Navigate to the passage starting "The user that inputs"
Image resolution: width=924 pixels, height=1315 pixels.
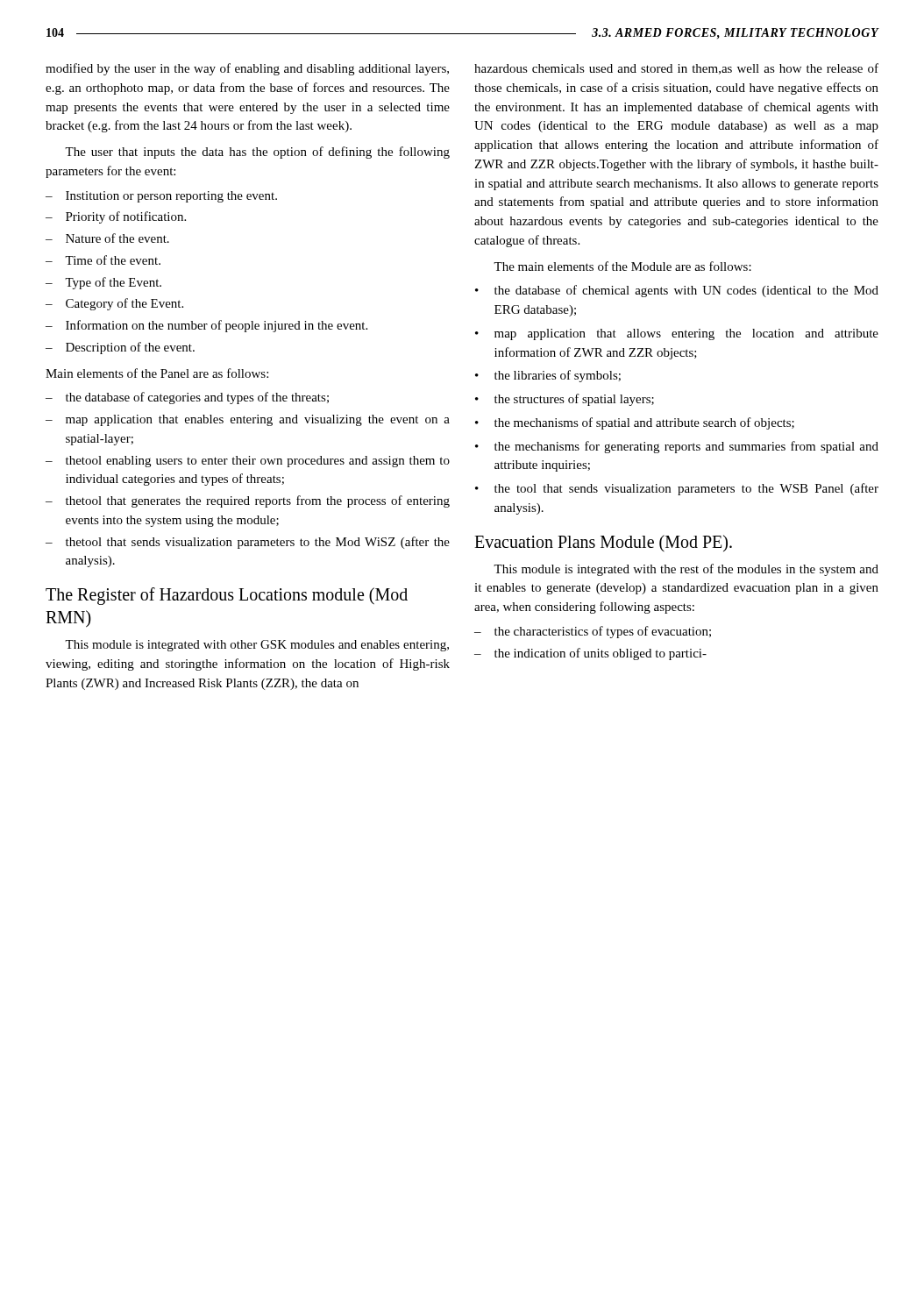(x=248, y=162)
